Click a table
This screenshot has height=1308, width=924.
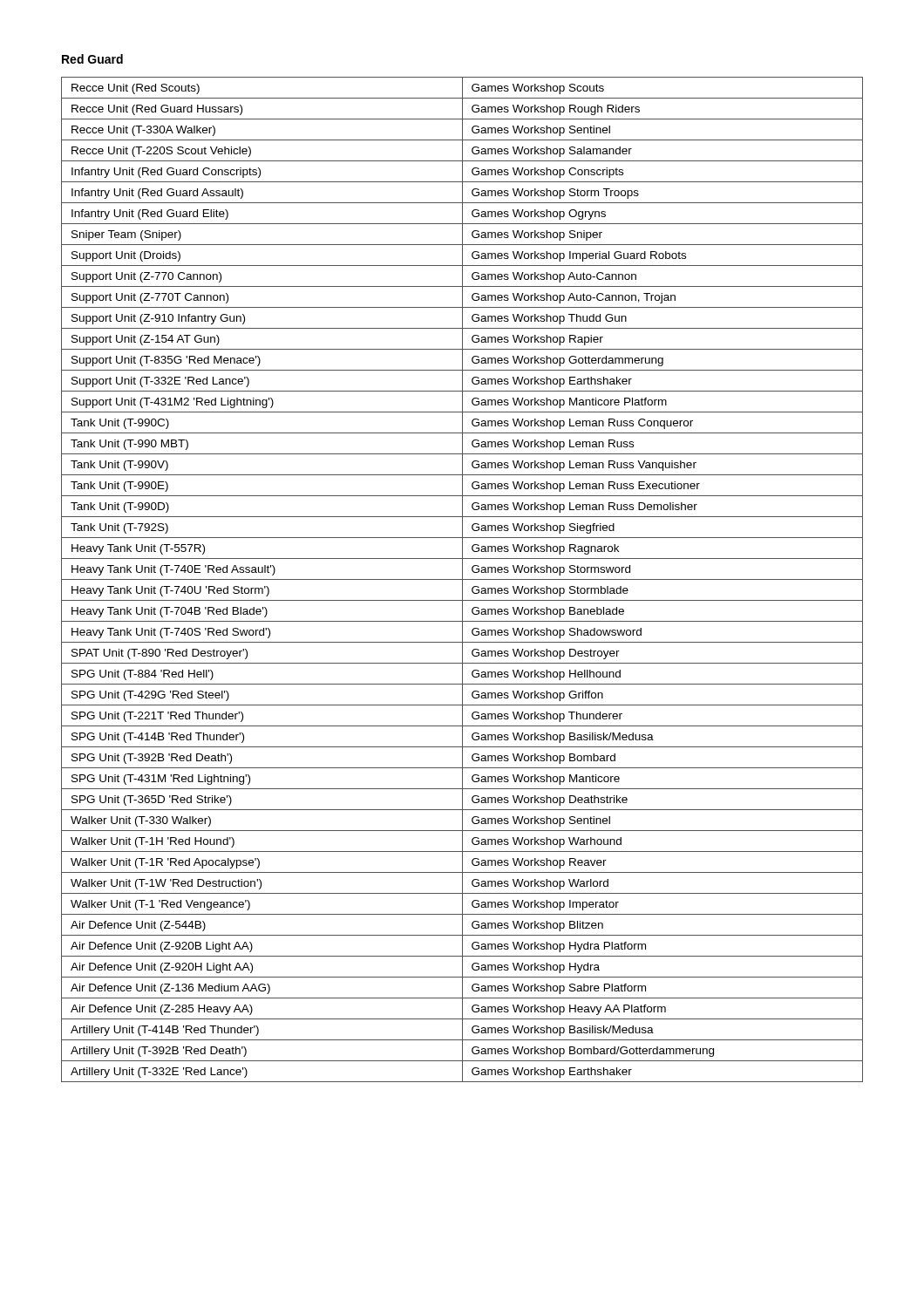coord(462,579)
